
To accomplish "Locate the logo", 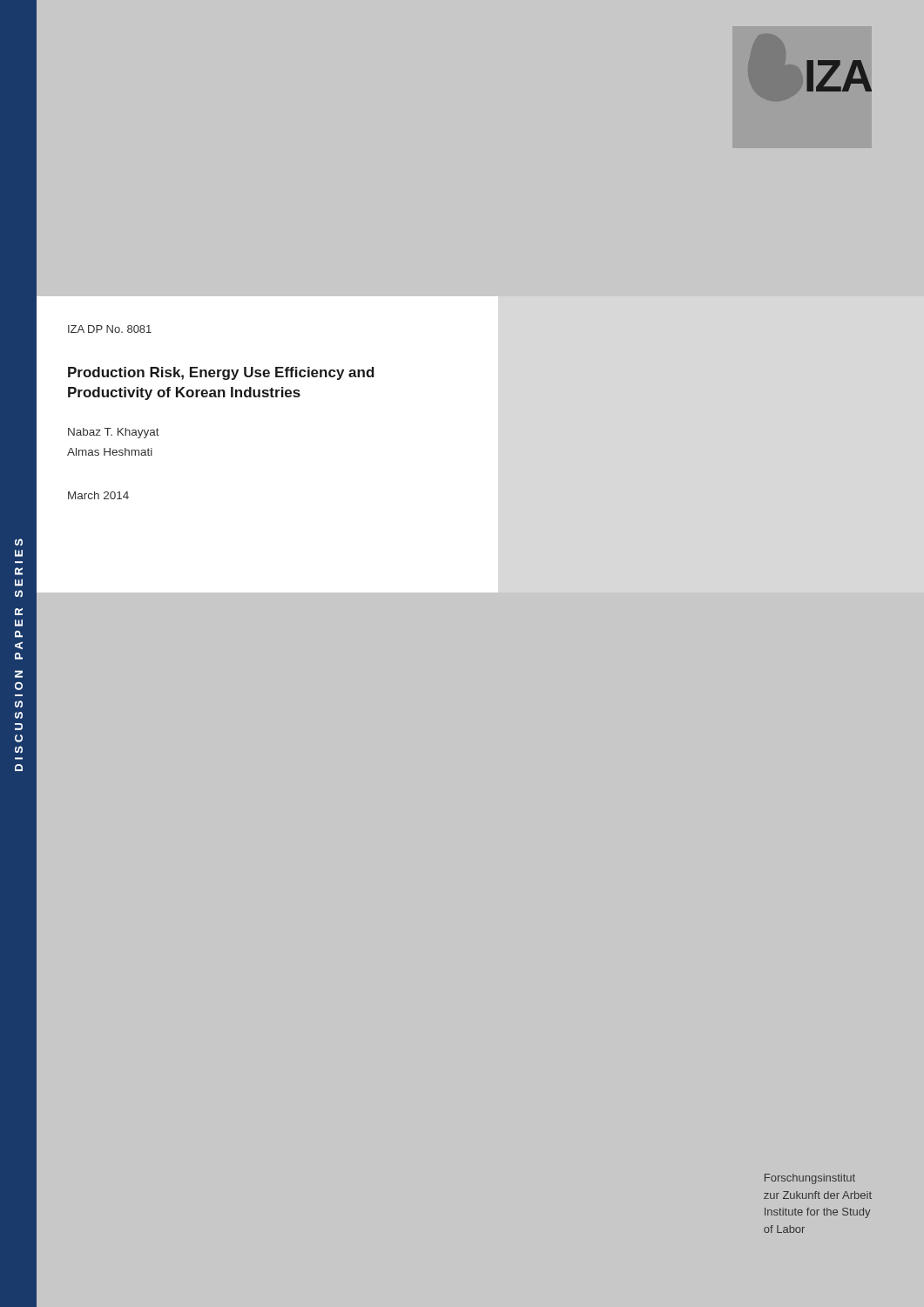I will [x=802, y=87].
